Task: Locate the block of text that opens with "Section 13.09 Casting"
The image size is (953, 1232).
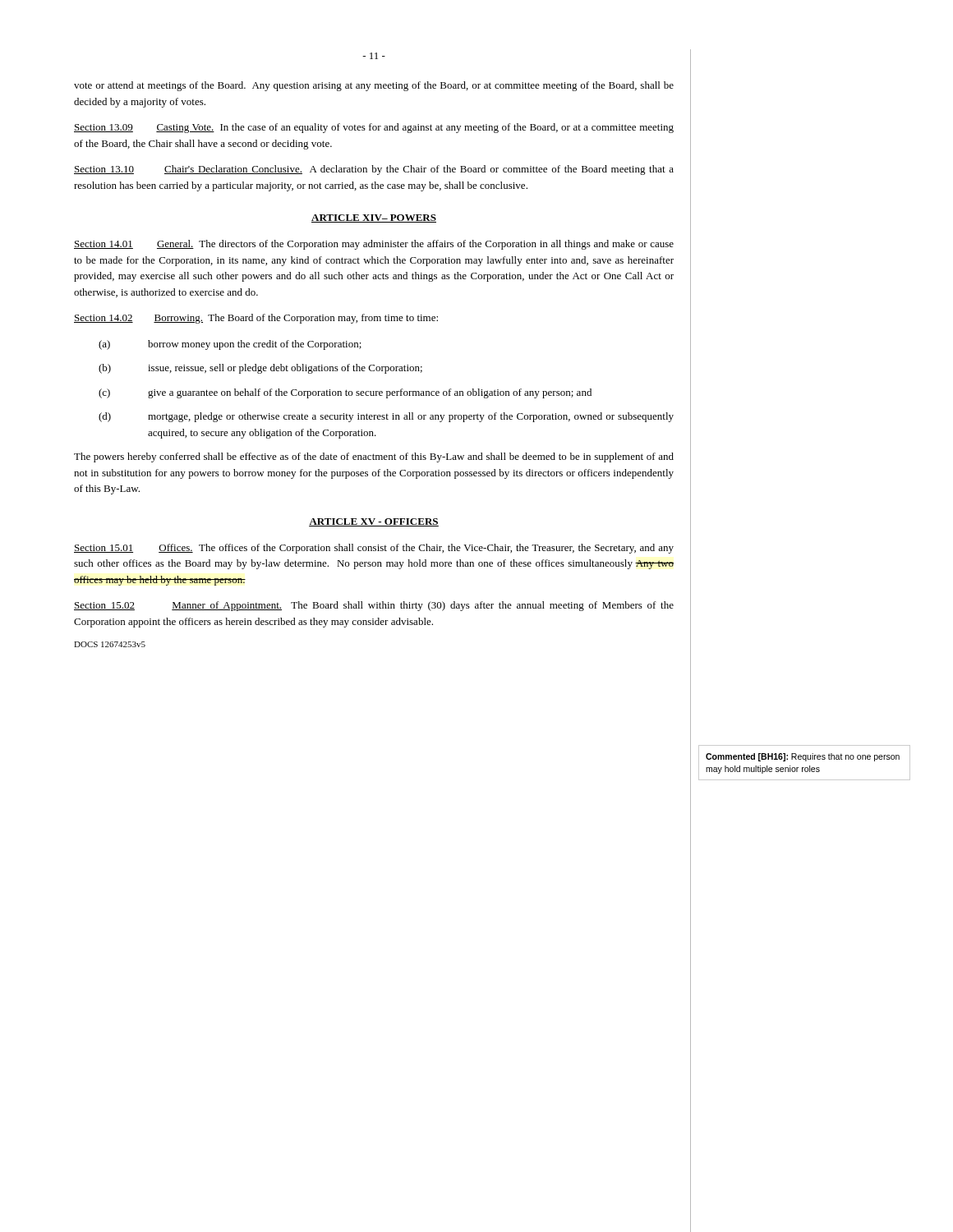Action: [374, 135]
